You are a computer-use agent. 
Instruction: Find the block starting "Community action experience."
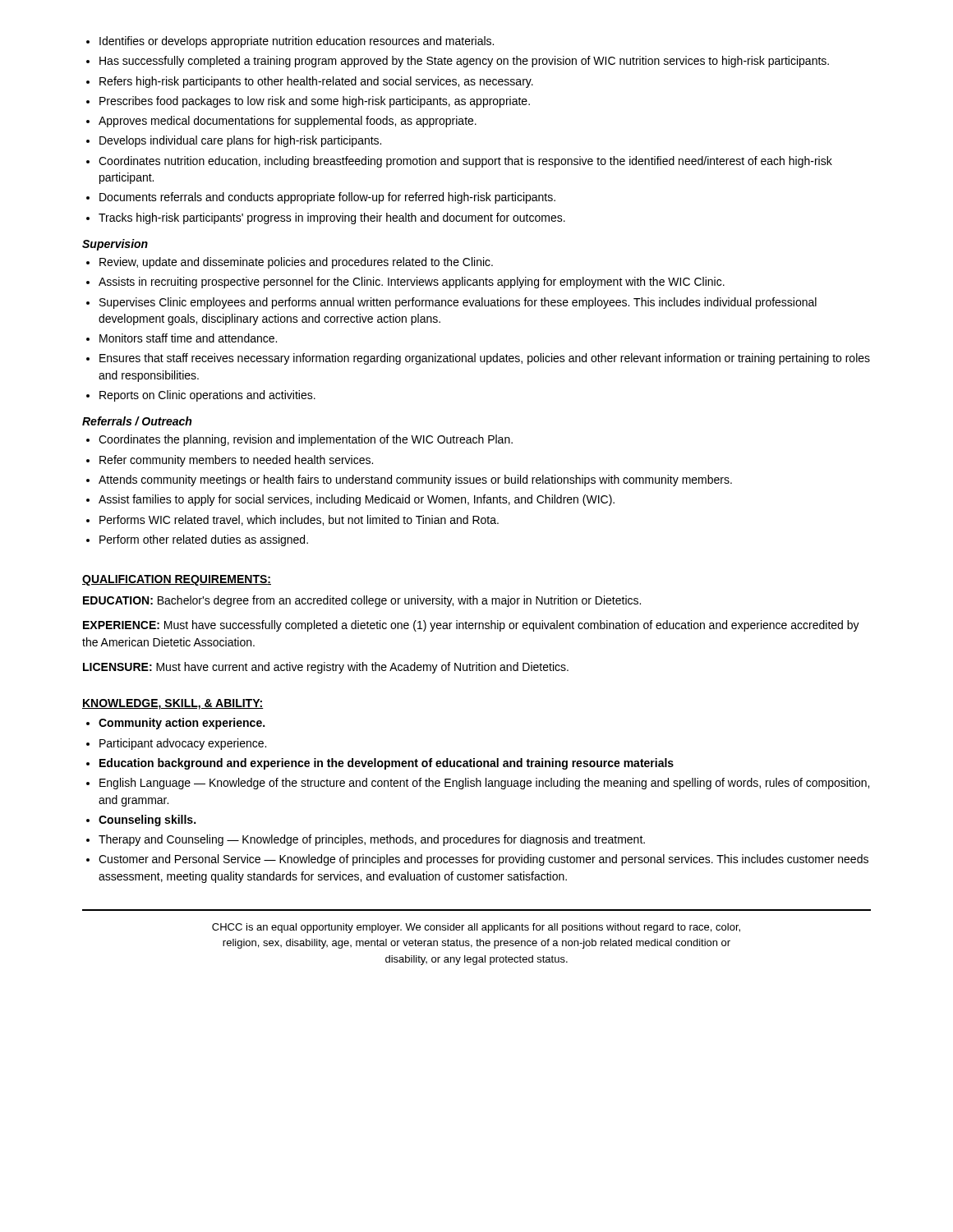coord(182,724)
